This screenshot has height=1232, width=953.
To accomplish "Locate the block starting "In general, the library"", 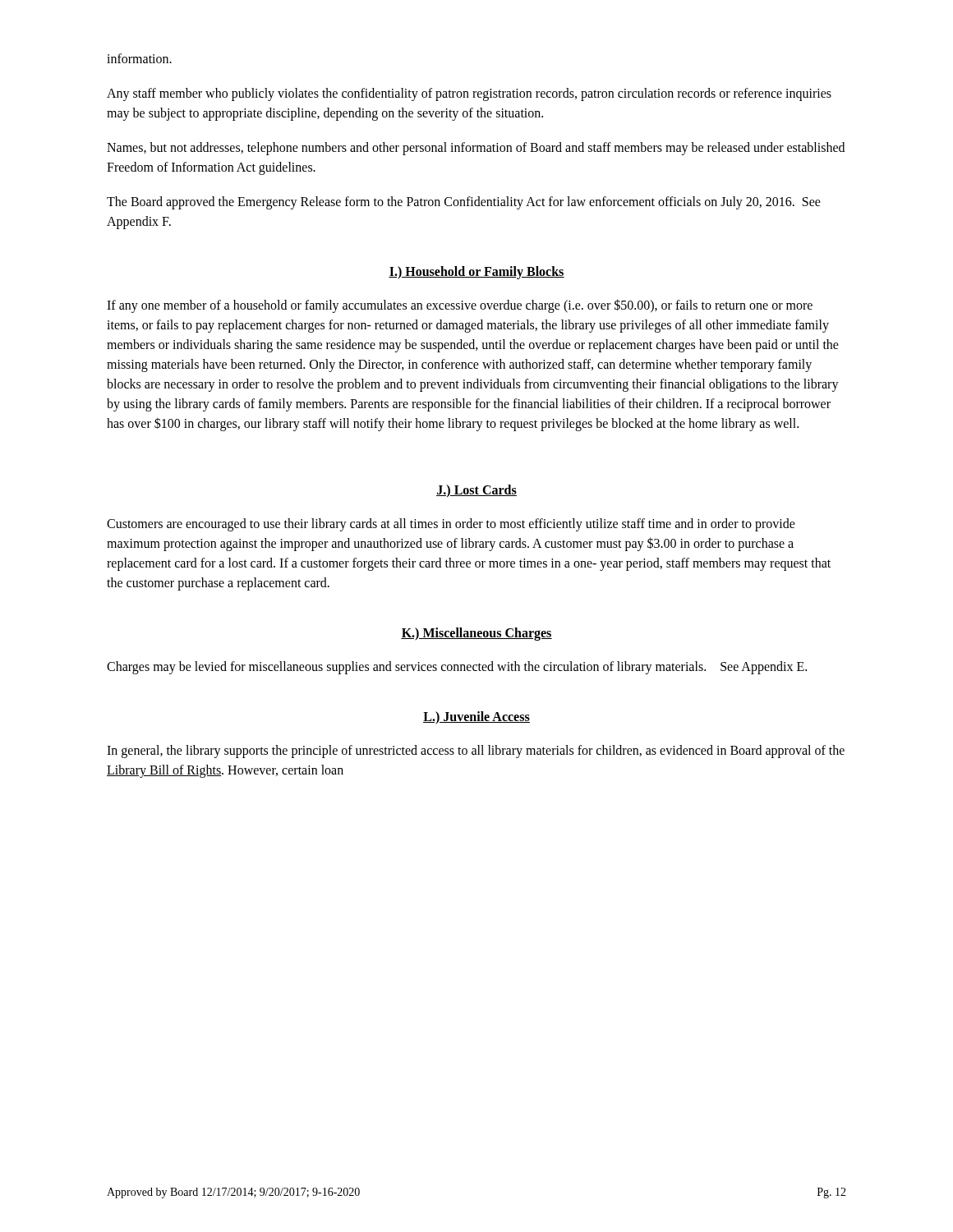I will [476, 760].
